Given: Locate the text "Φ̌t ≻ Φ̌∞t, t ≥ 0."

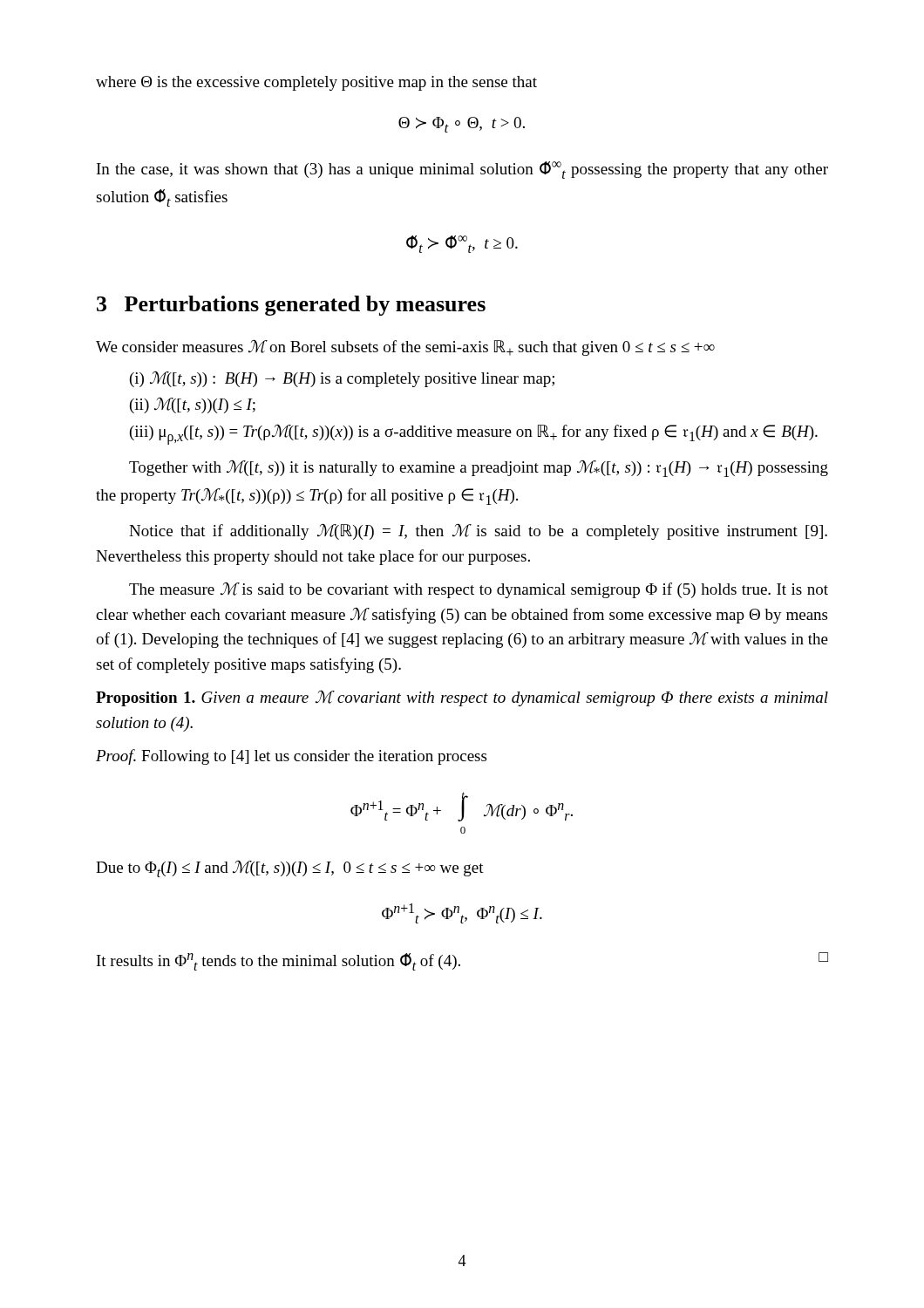Looking at the screenshot, I should click(x=462, y=243).
